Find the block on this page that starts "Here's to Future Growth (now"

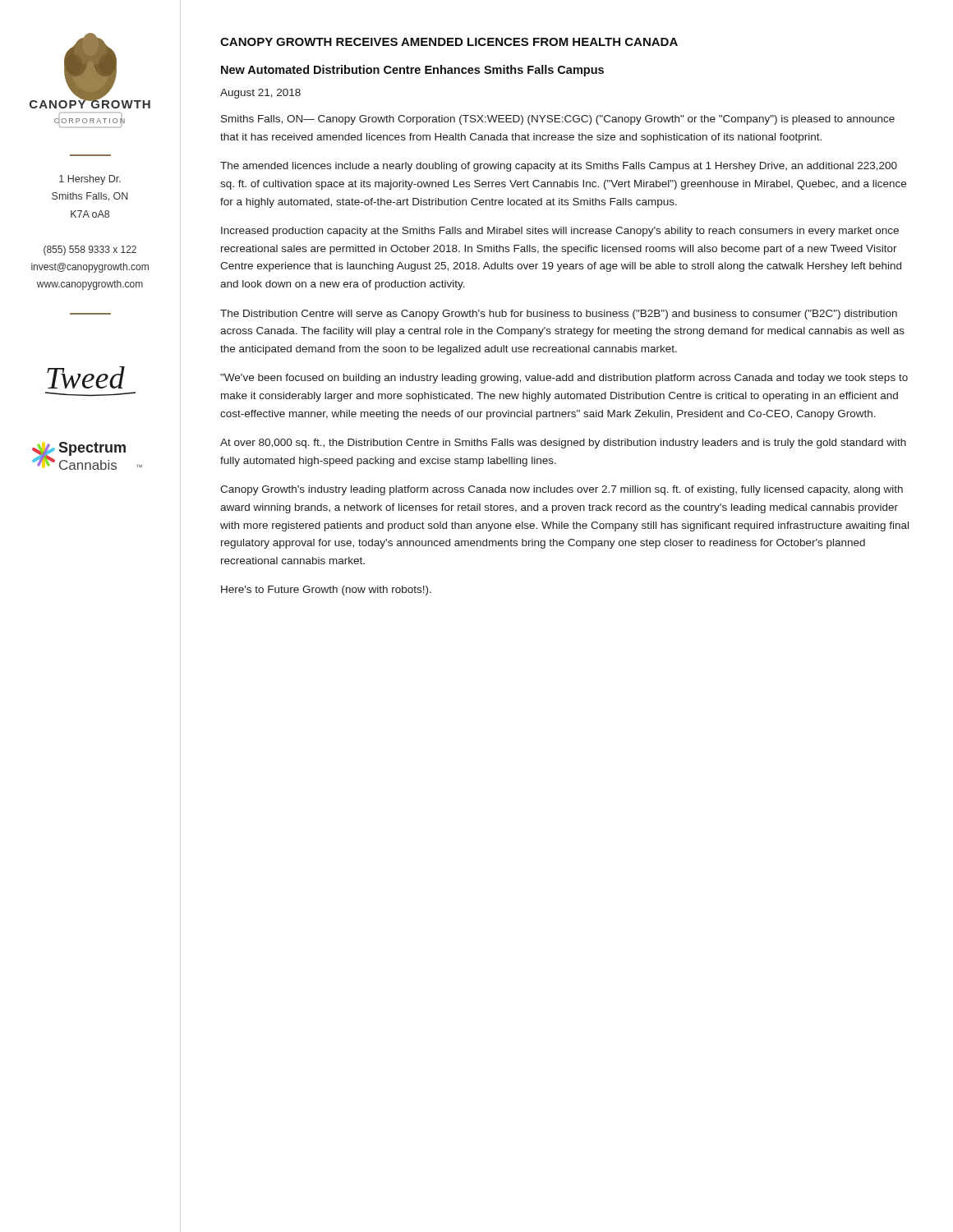pos(326,590)
